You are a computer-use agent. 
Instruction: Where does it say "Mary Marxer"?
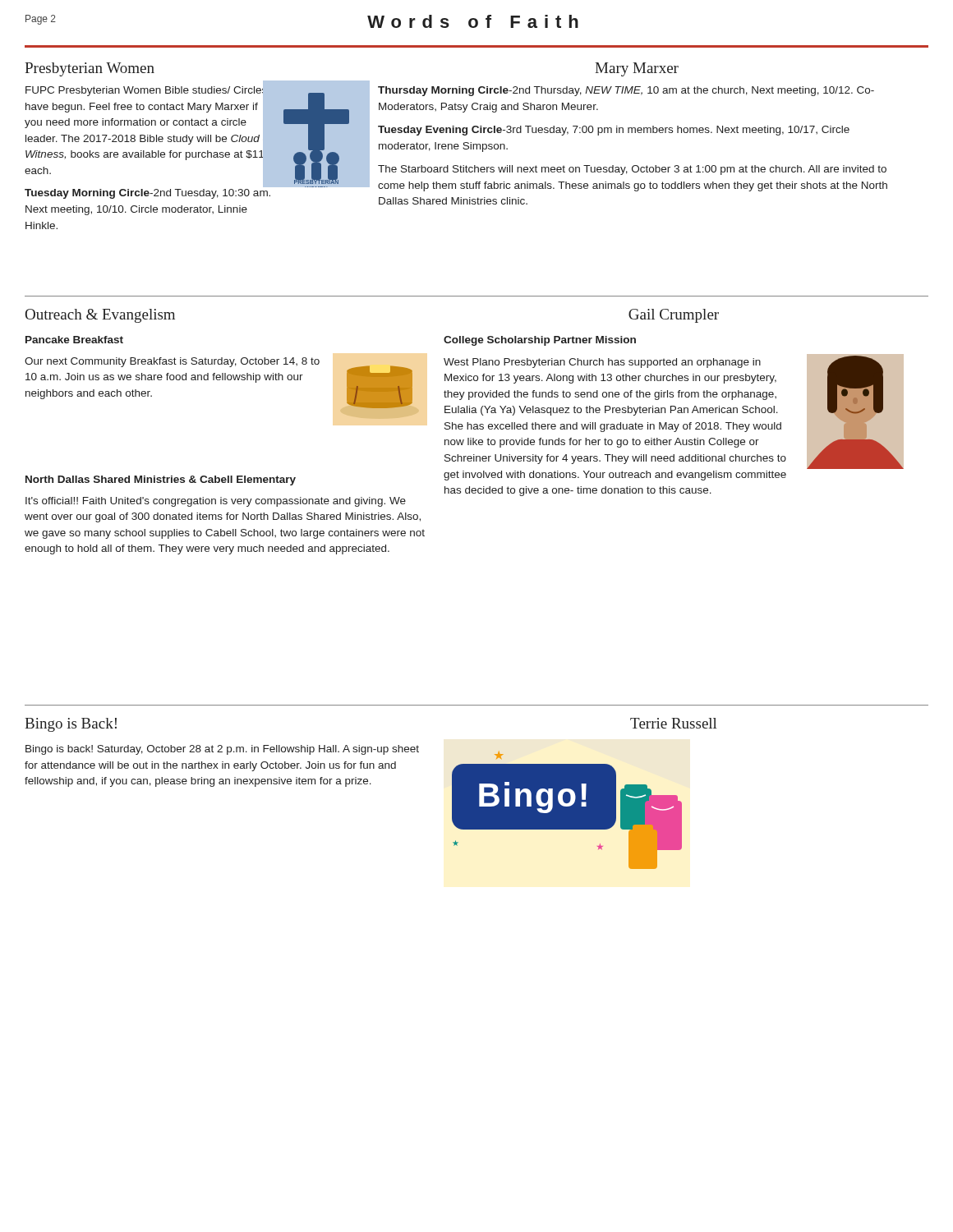[637, 68]
